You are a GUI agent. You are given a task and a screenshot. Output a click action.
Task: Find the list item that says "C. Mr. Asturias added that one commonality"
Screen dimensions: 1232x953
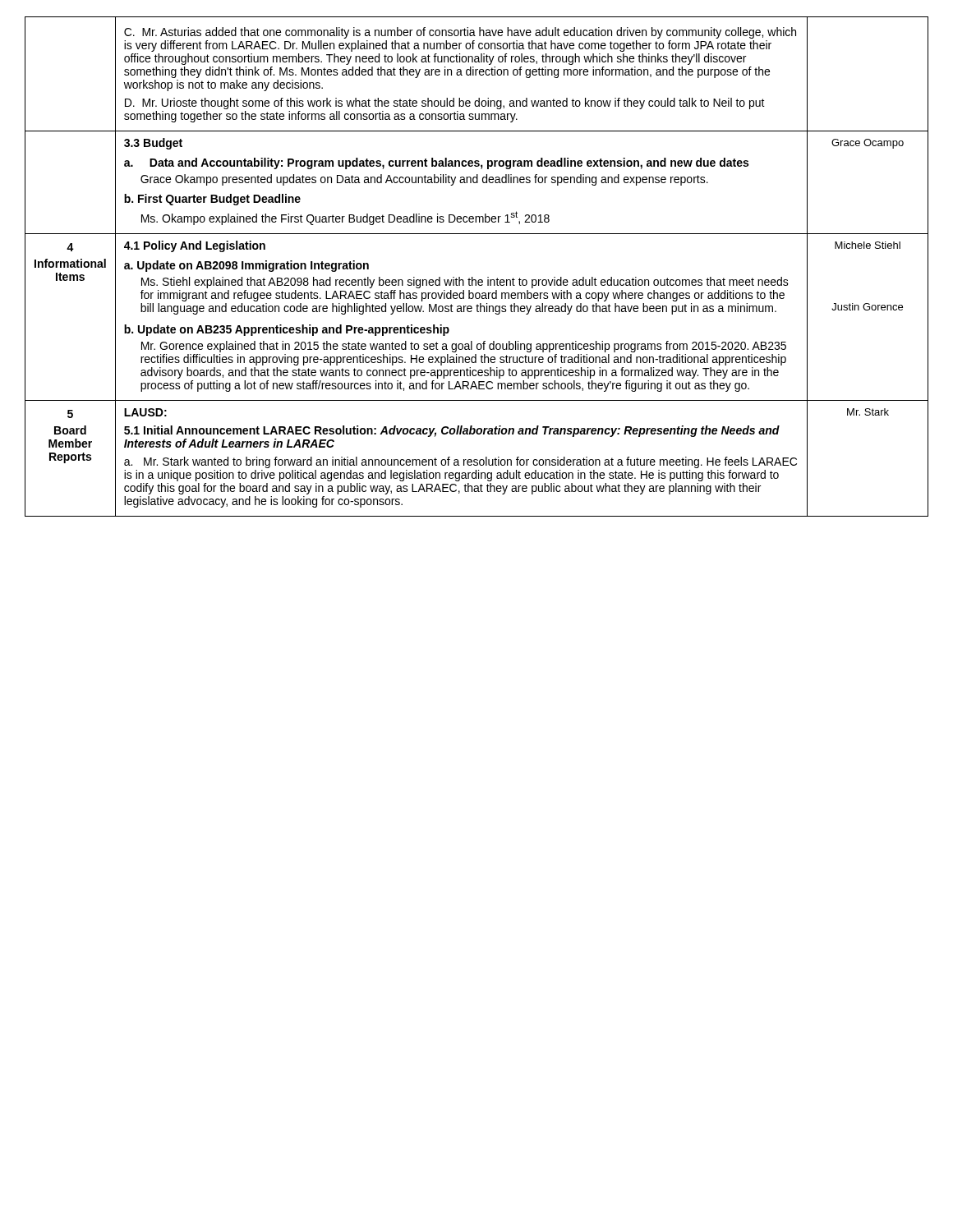(x=461, y=58)
